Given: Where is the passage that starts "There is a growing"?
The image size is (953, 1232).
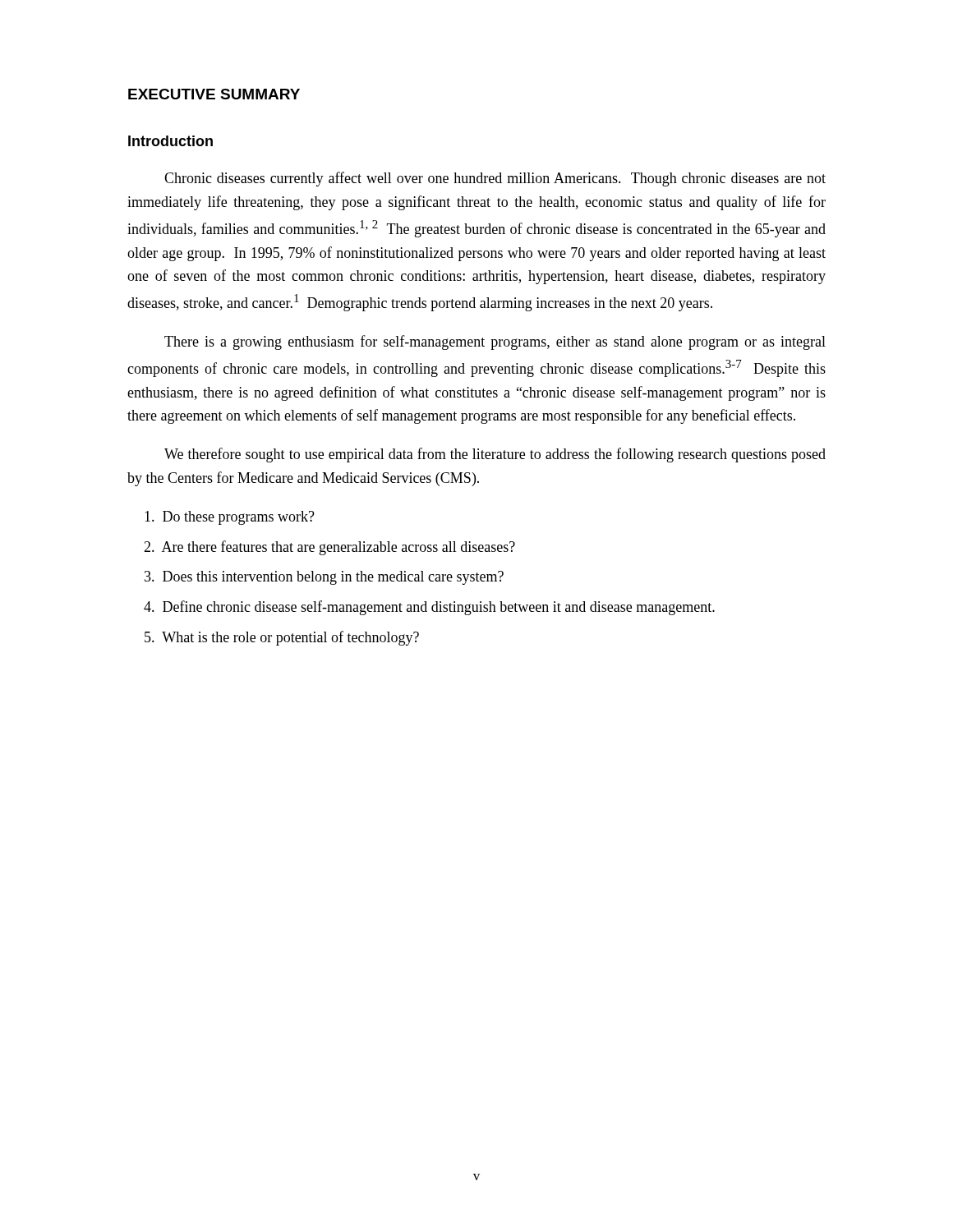Looking at the screenshot, I should [476, 379].
